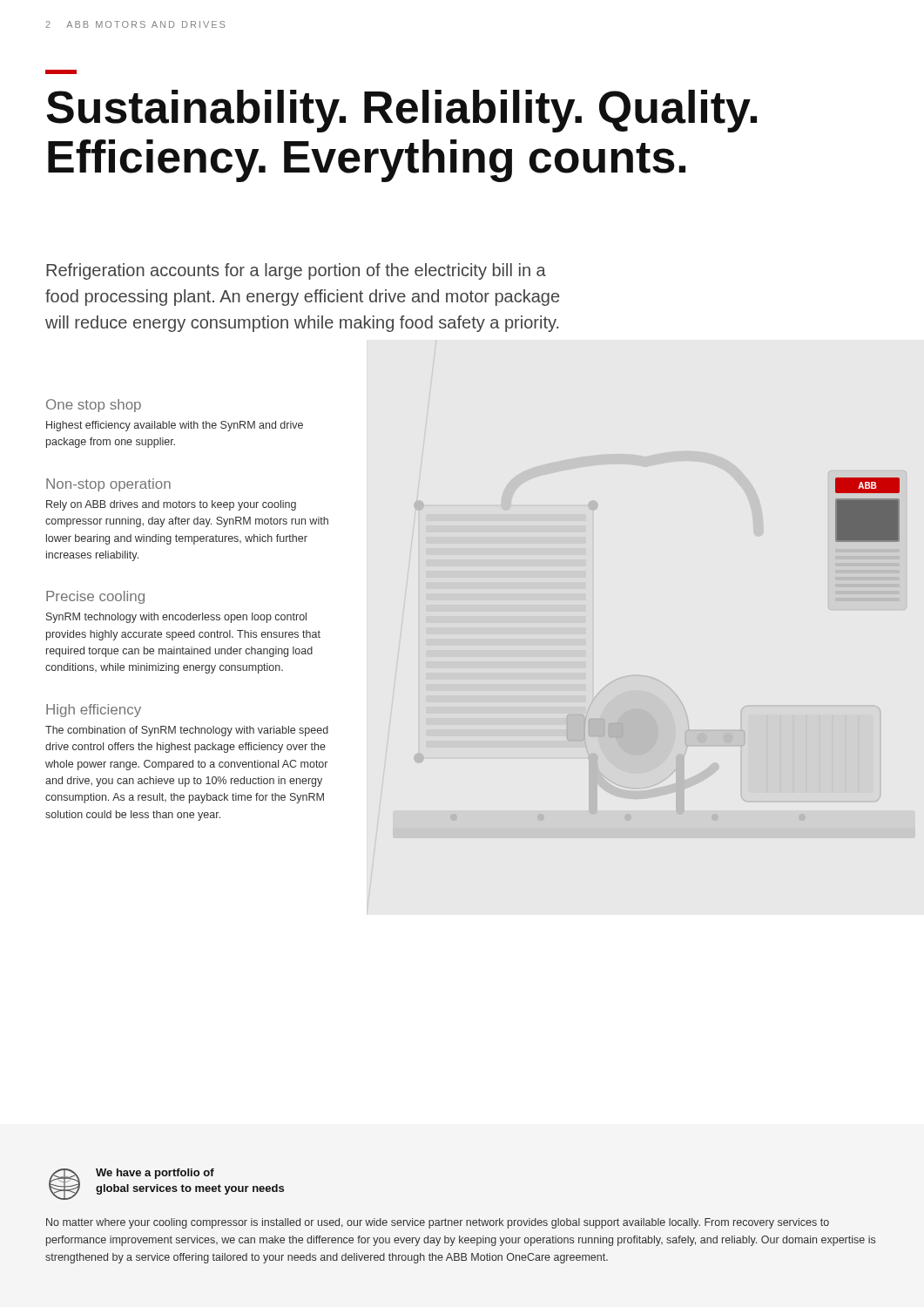The height and width of the screenshot is (1307, 924).
Task: Select the element starting "SynRM technology with"
Action: [x=183, y=642]
